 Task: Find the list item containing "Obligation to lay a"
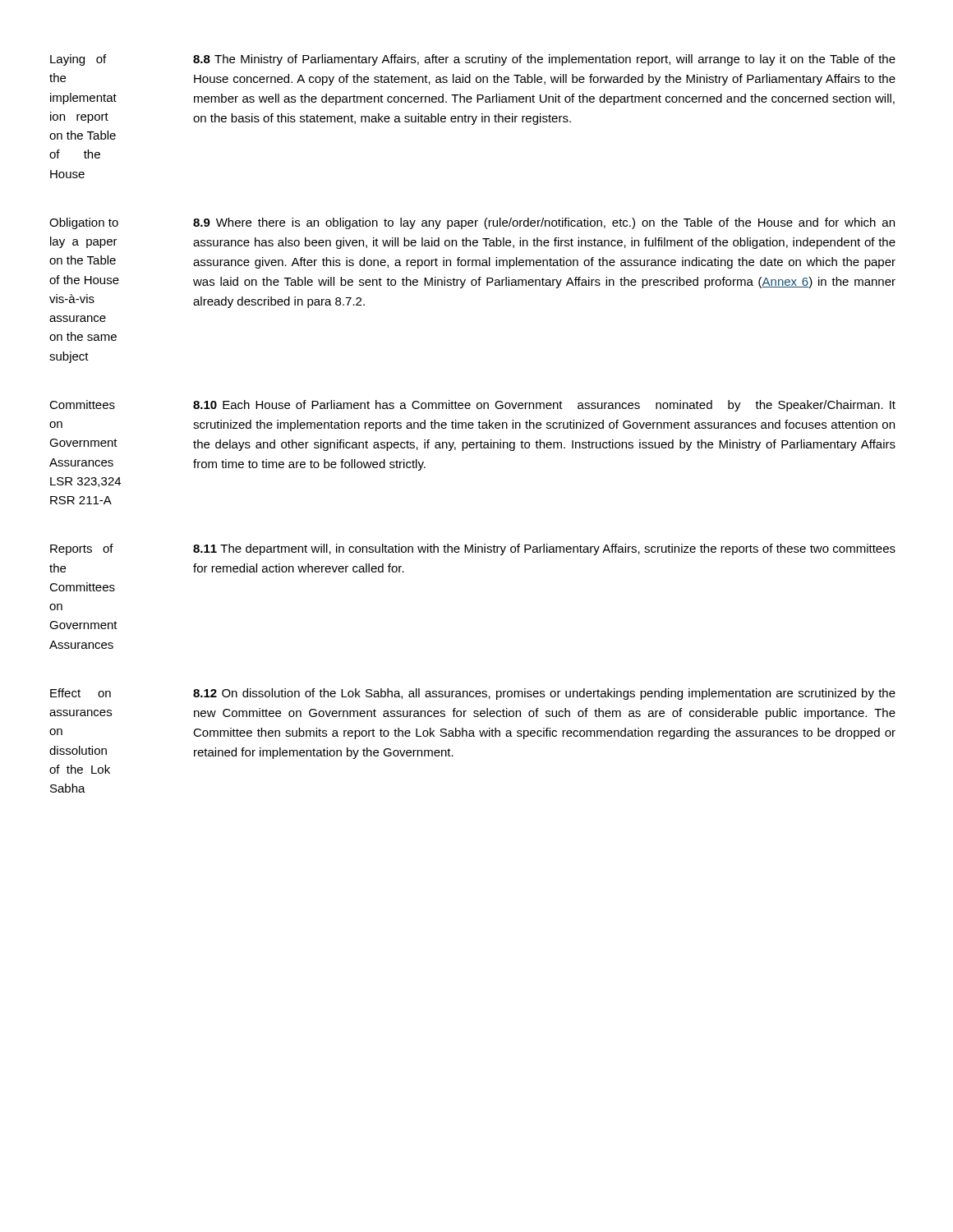coord(84,289)
